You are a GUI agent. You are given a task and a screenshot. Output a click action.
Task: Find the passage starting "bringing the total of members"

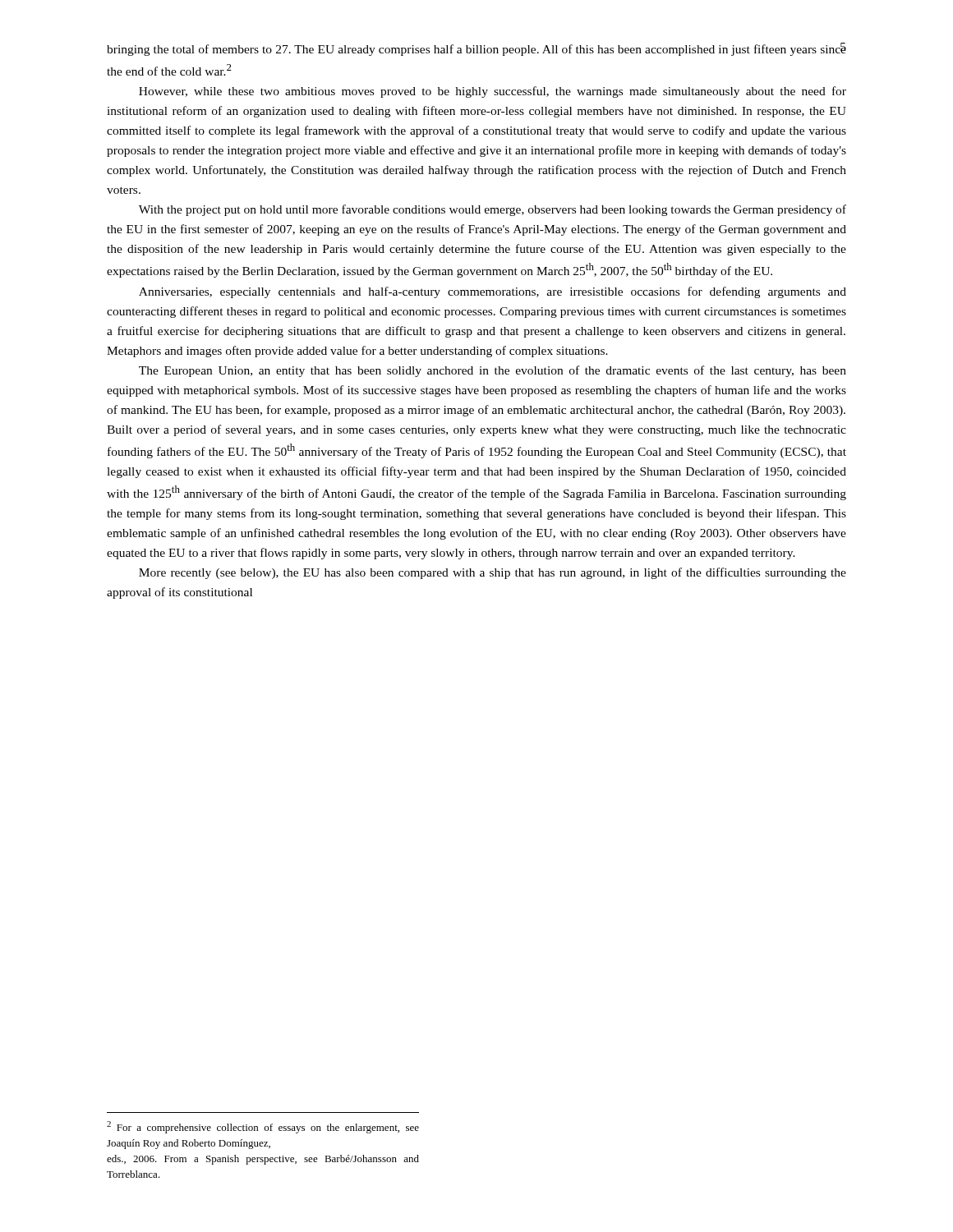pos(476,60)
